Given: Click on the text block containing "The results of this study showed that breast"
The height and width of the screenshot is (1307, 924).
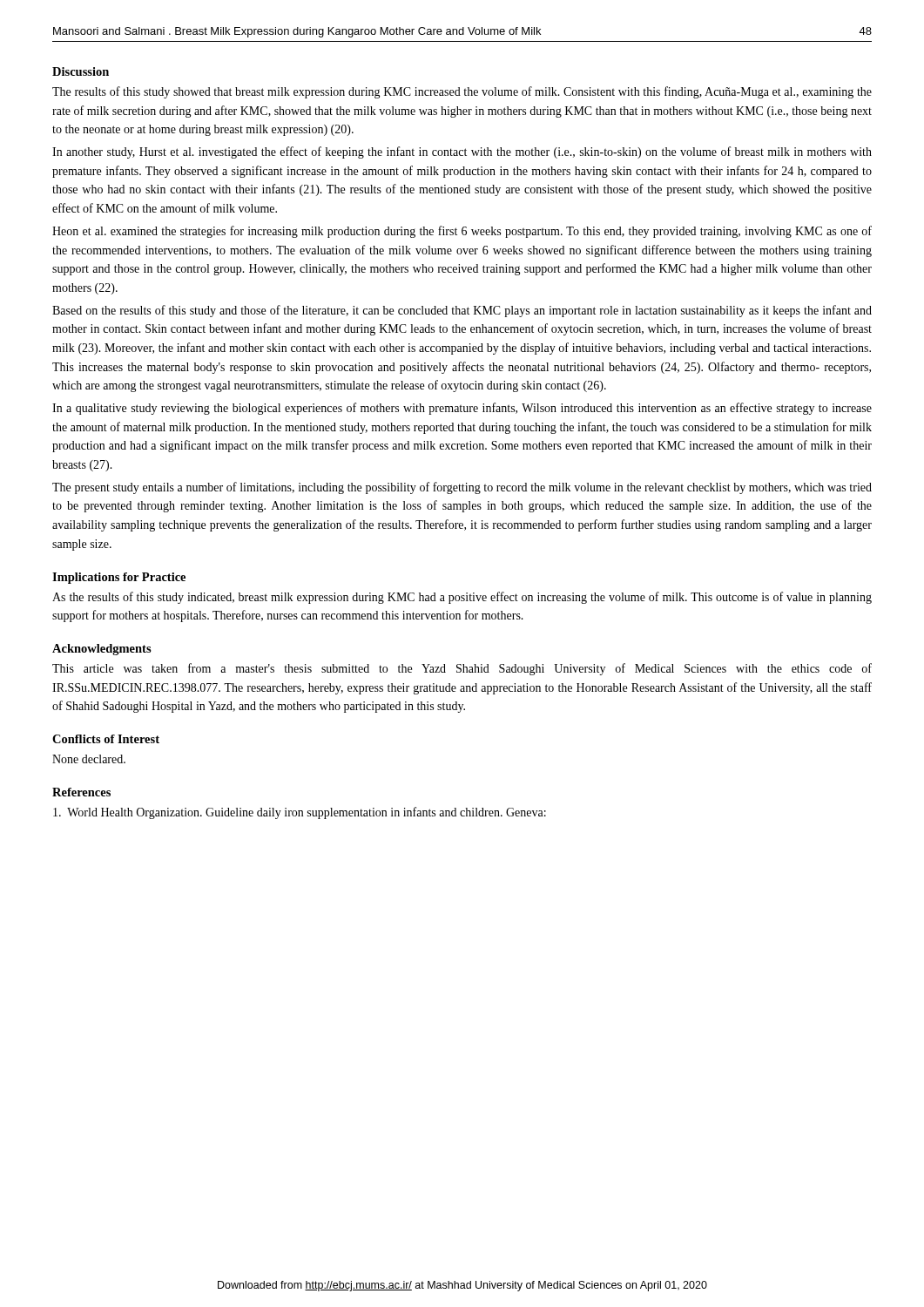Looking at the screenshot, I should [462, 111].
